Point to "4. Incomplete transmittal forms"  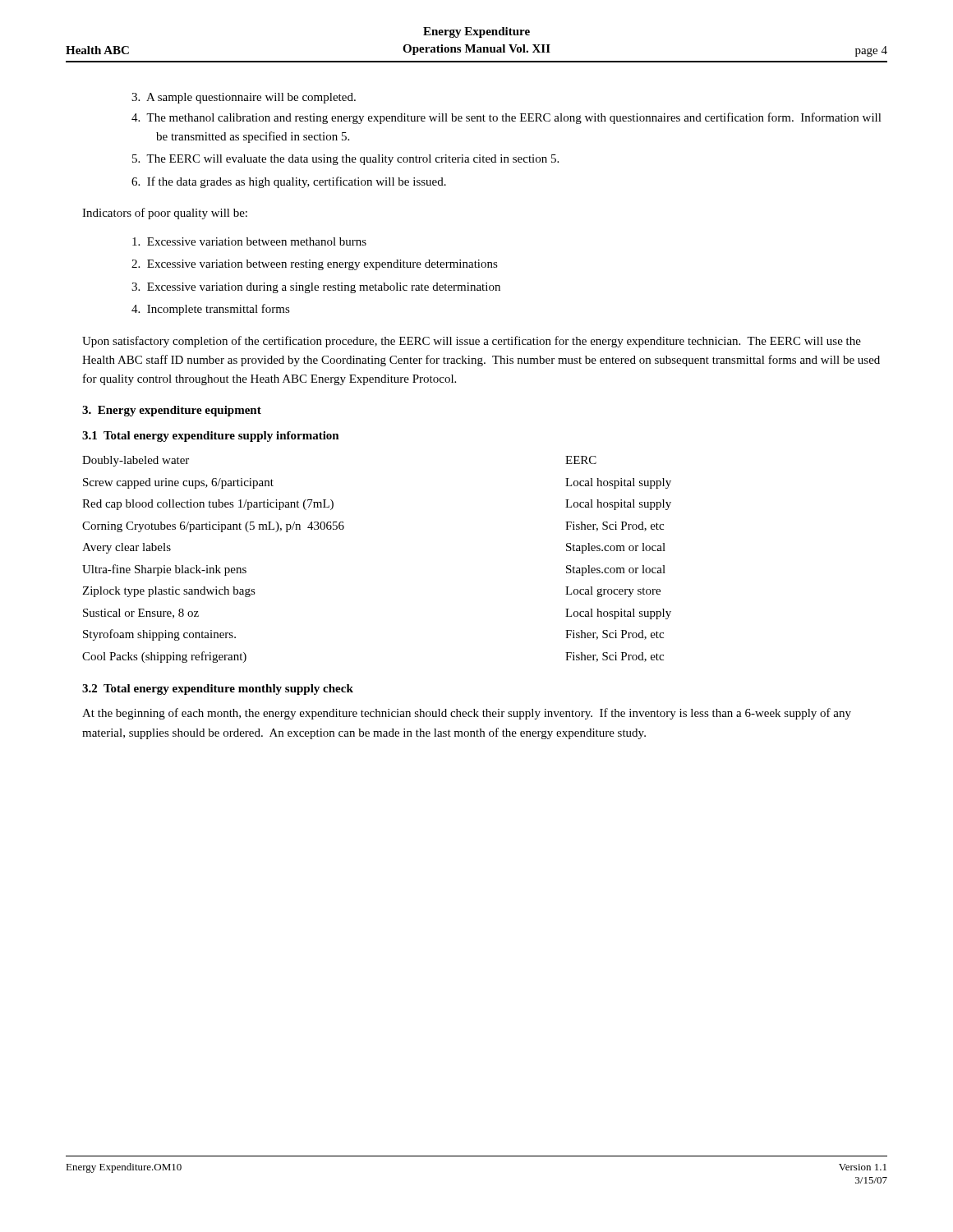(211, 309)
